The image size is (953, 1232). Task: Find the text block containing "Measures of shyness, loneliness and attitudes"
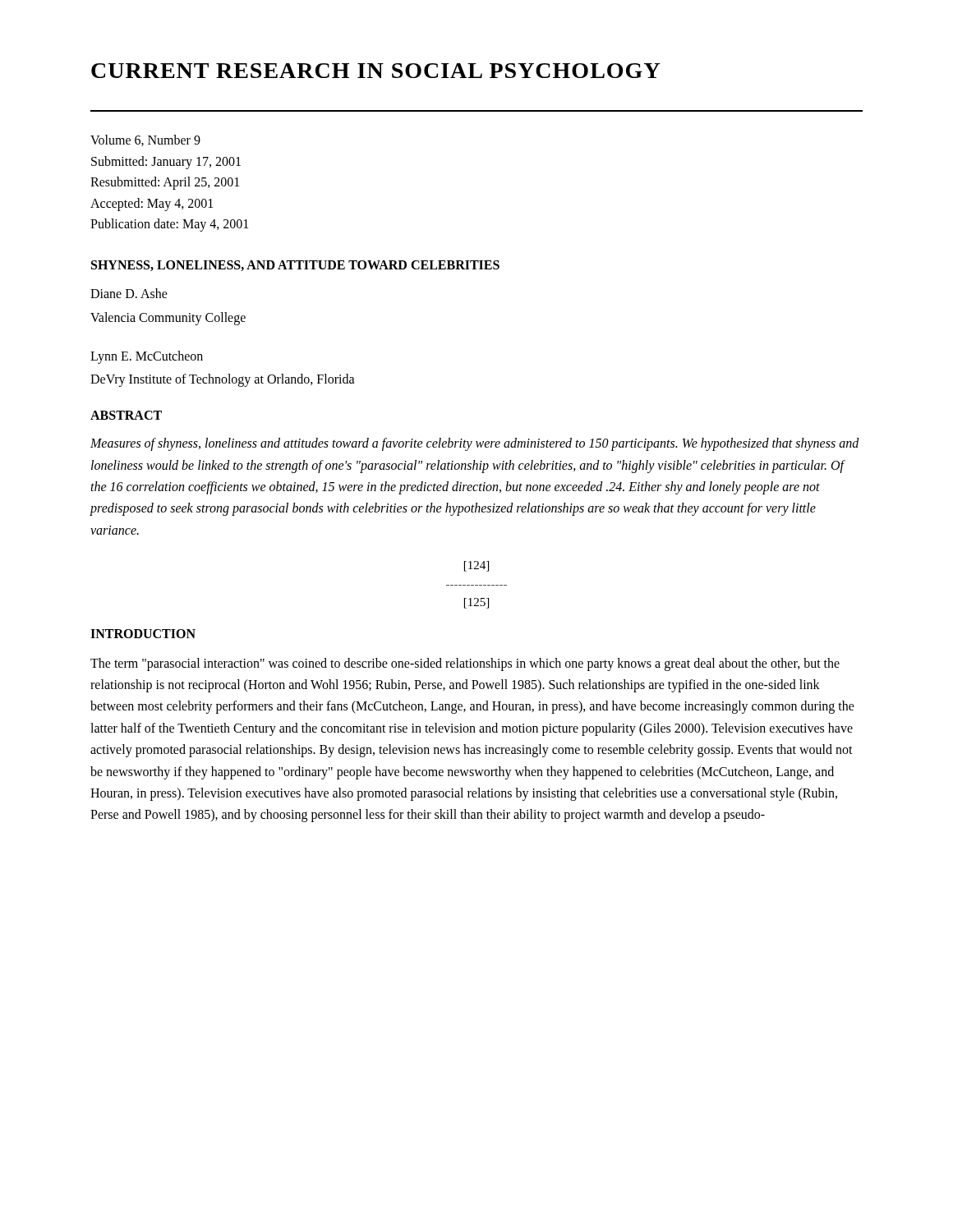pyautogui.click(x=476, y=487)
